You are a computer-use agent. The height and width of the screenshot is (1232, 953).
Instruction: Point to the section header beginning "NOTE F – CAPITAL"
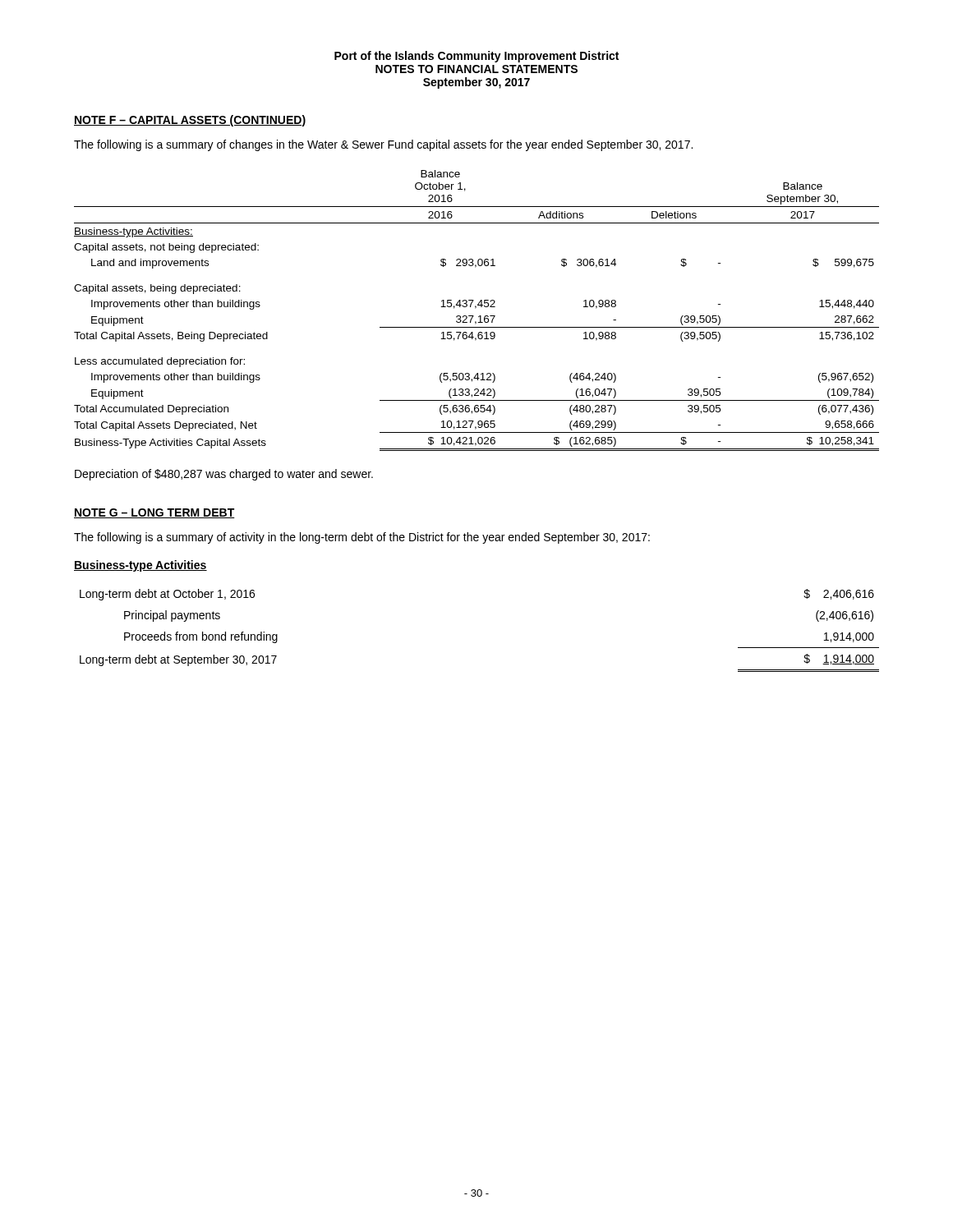190,120
